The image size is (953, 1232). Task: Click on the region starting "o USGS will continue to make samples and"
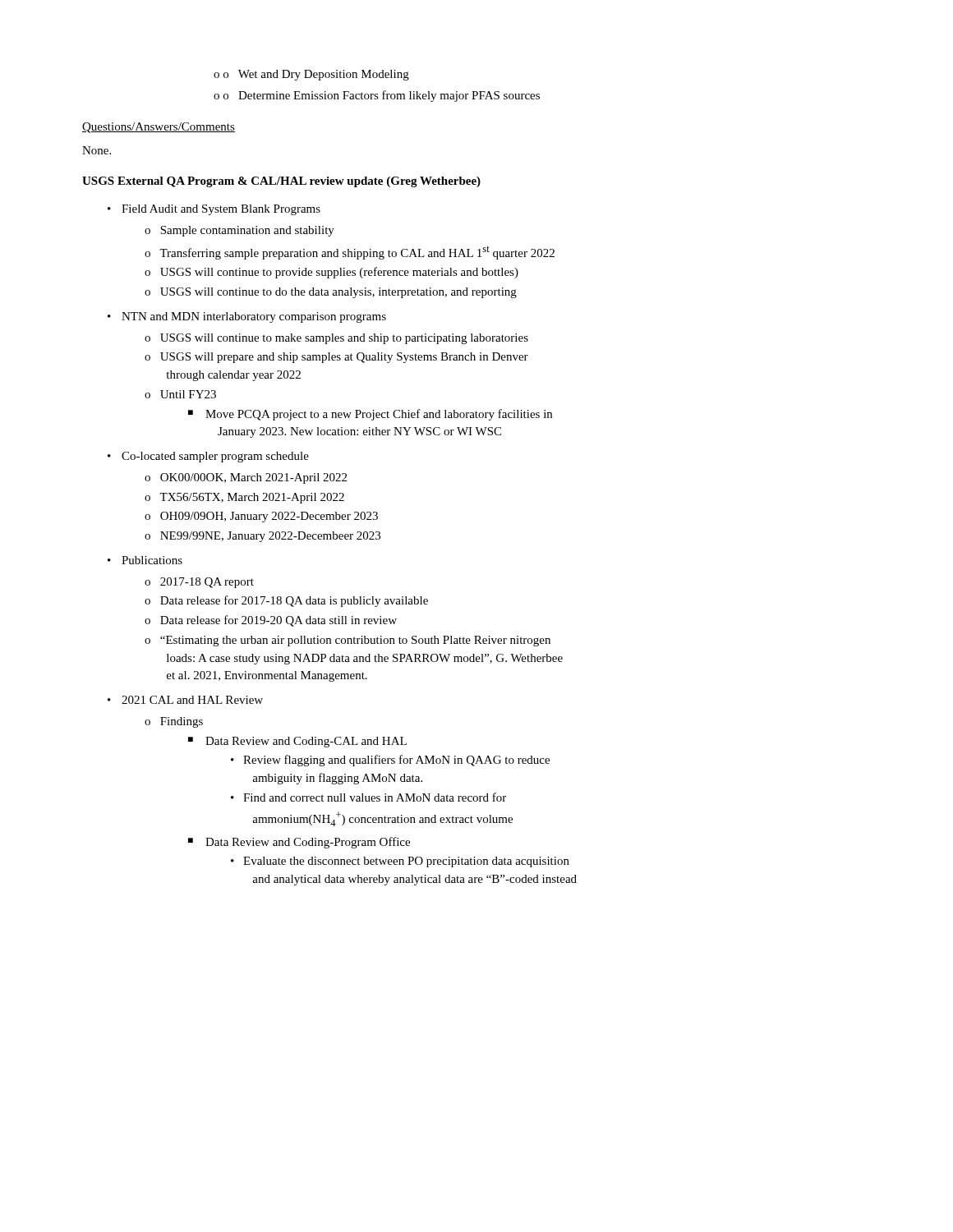click(x=336, y=337)
